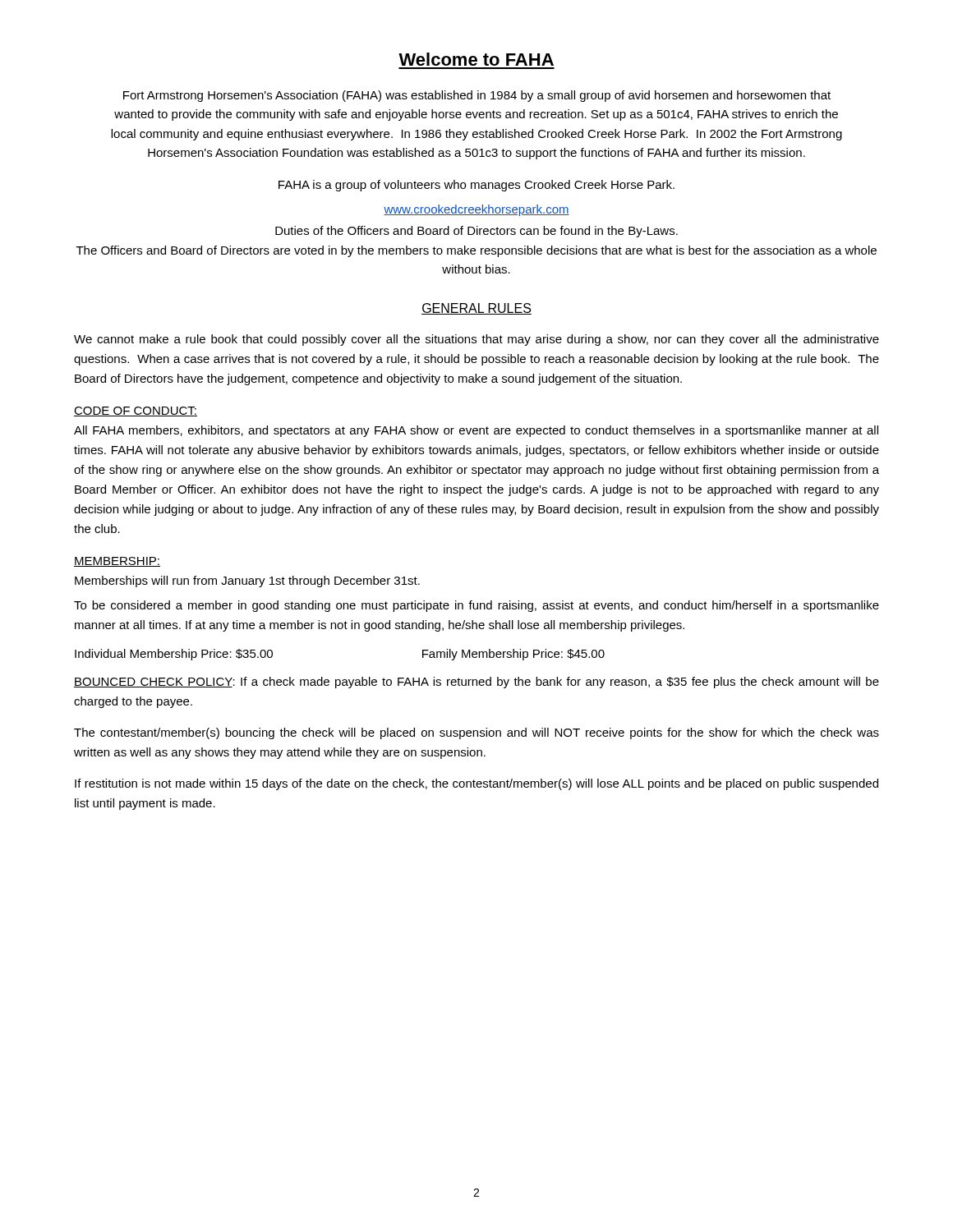Click the passage that begins "Fort Armstrong Horsemen's Association (FAHA)"
Screen dimensions: 1232x953
pos(476,124)
